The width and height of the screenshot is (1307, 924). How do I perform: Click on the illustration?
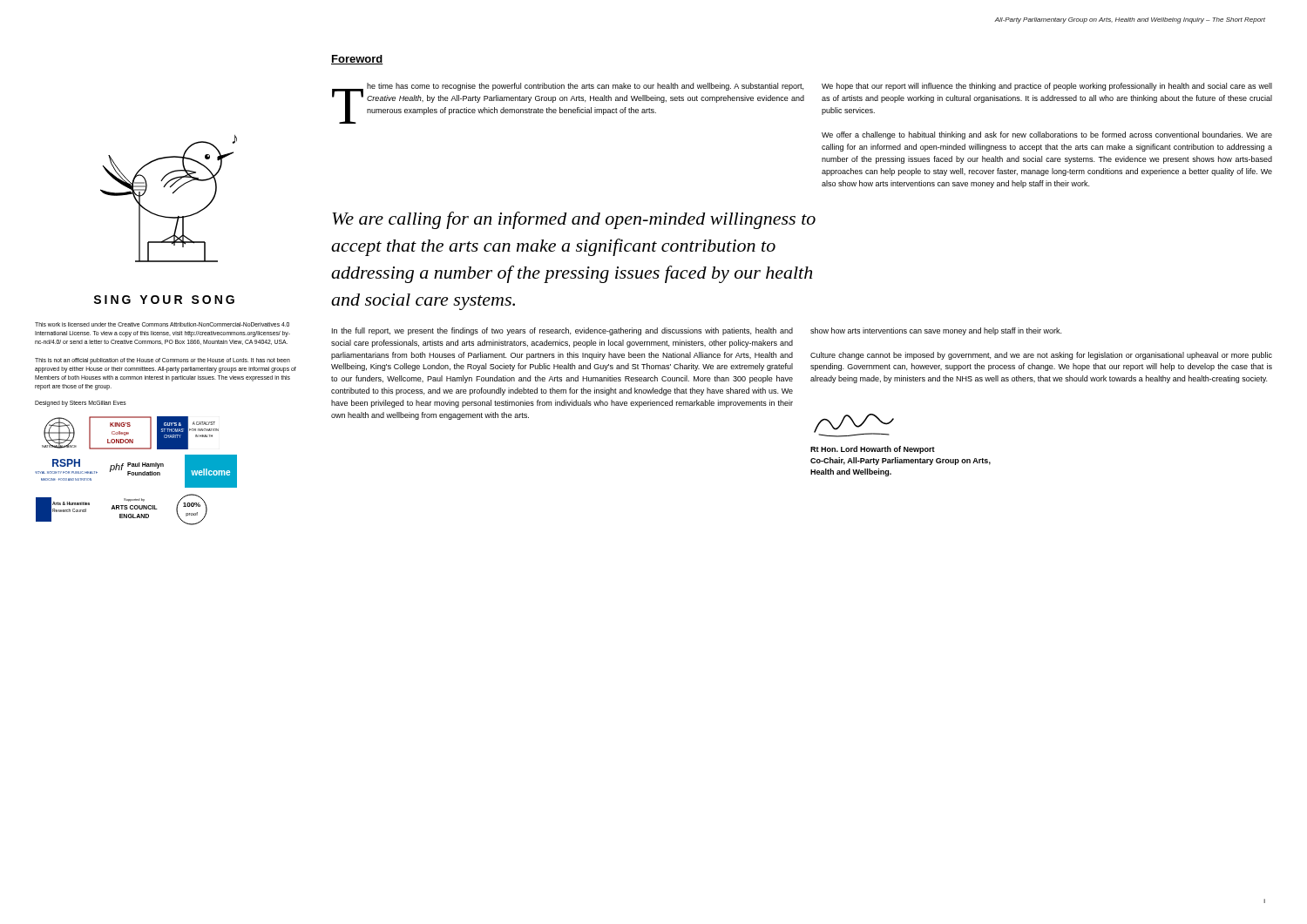(x=166, y=170)
